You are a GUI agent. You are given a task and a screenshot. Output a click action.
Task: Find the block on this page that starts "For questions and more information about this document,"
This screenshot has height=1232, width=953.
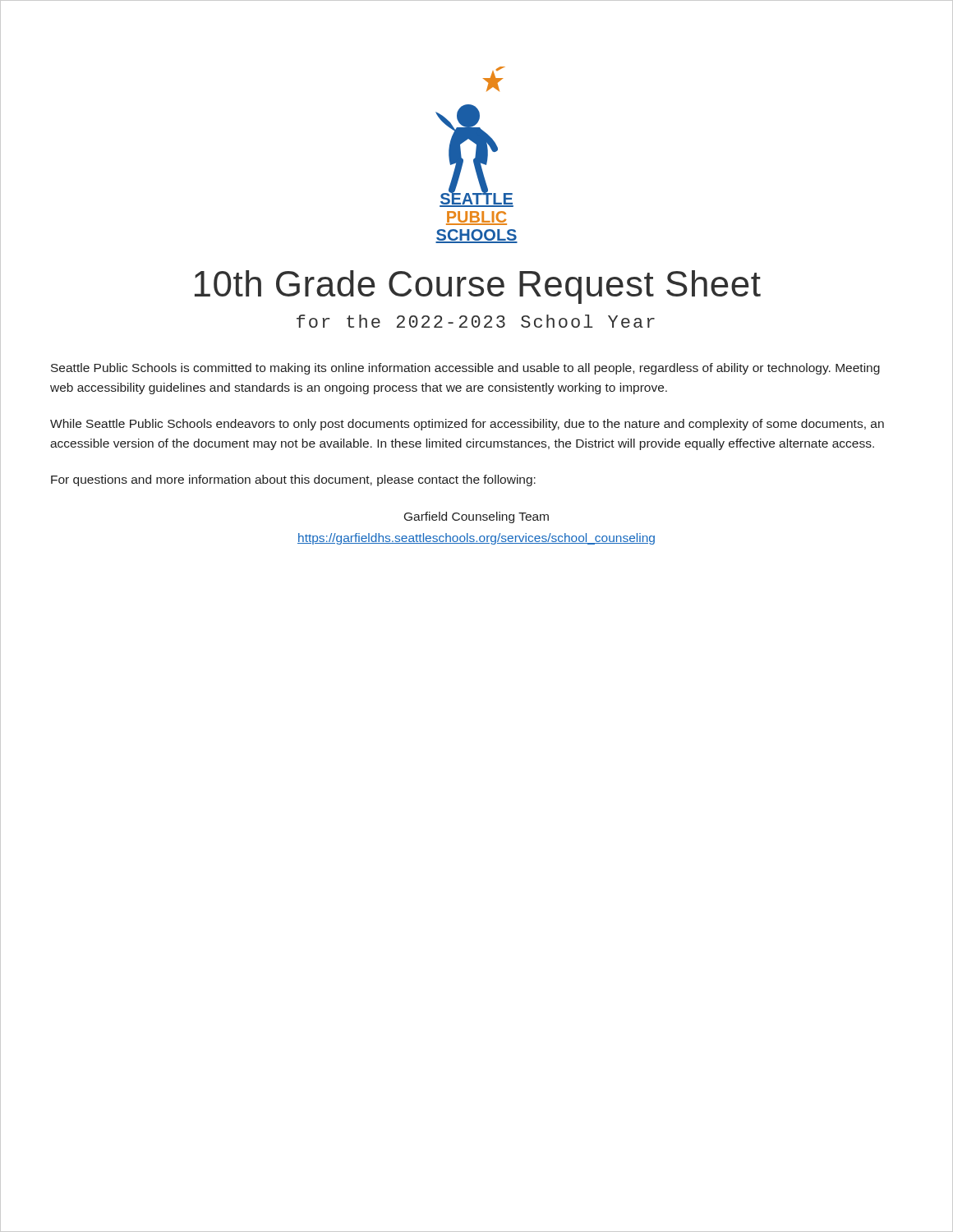(293, 479)
